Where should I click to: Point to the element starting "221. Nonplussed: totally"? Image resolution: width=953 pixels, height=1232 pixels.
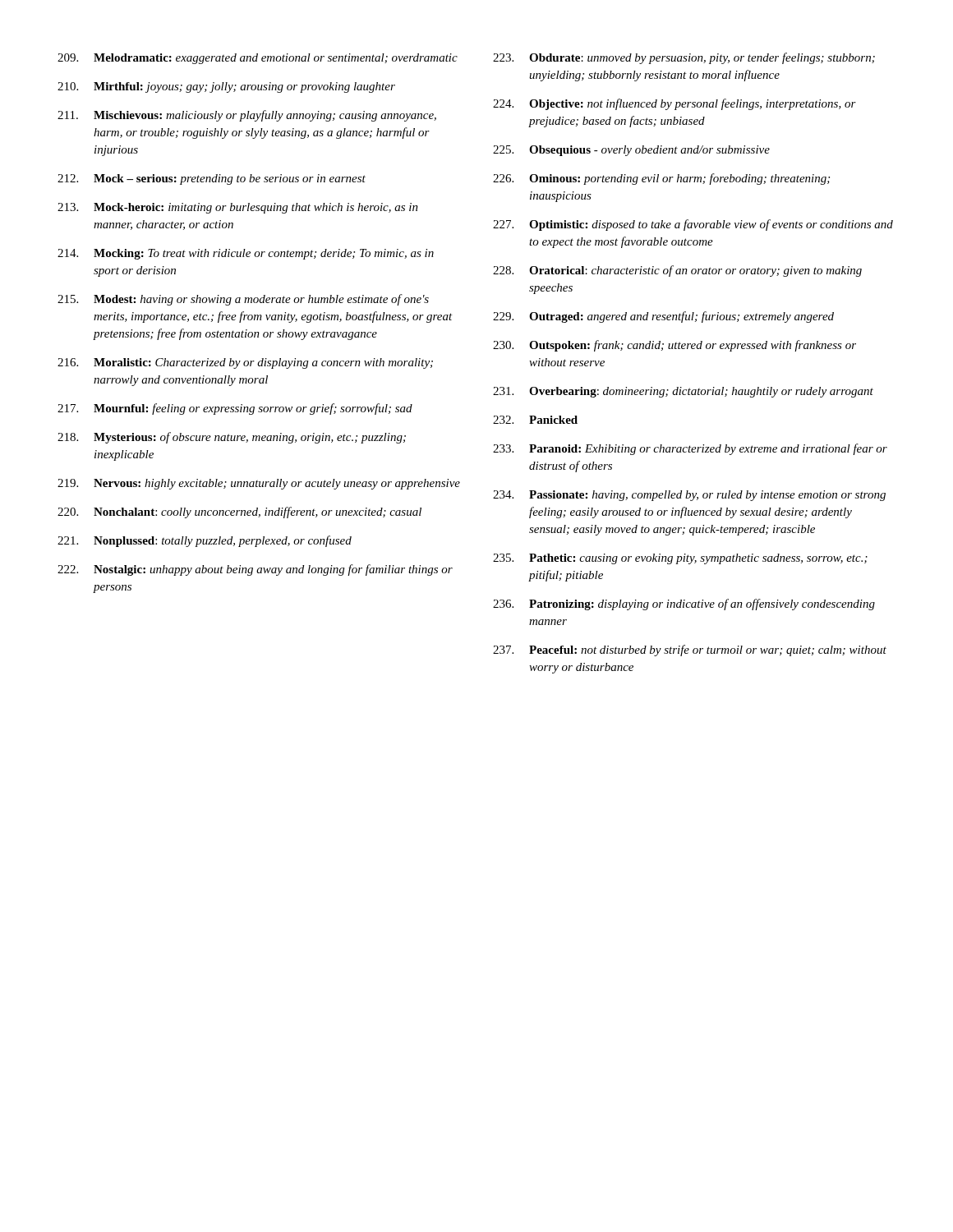(x=259, y=541)
